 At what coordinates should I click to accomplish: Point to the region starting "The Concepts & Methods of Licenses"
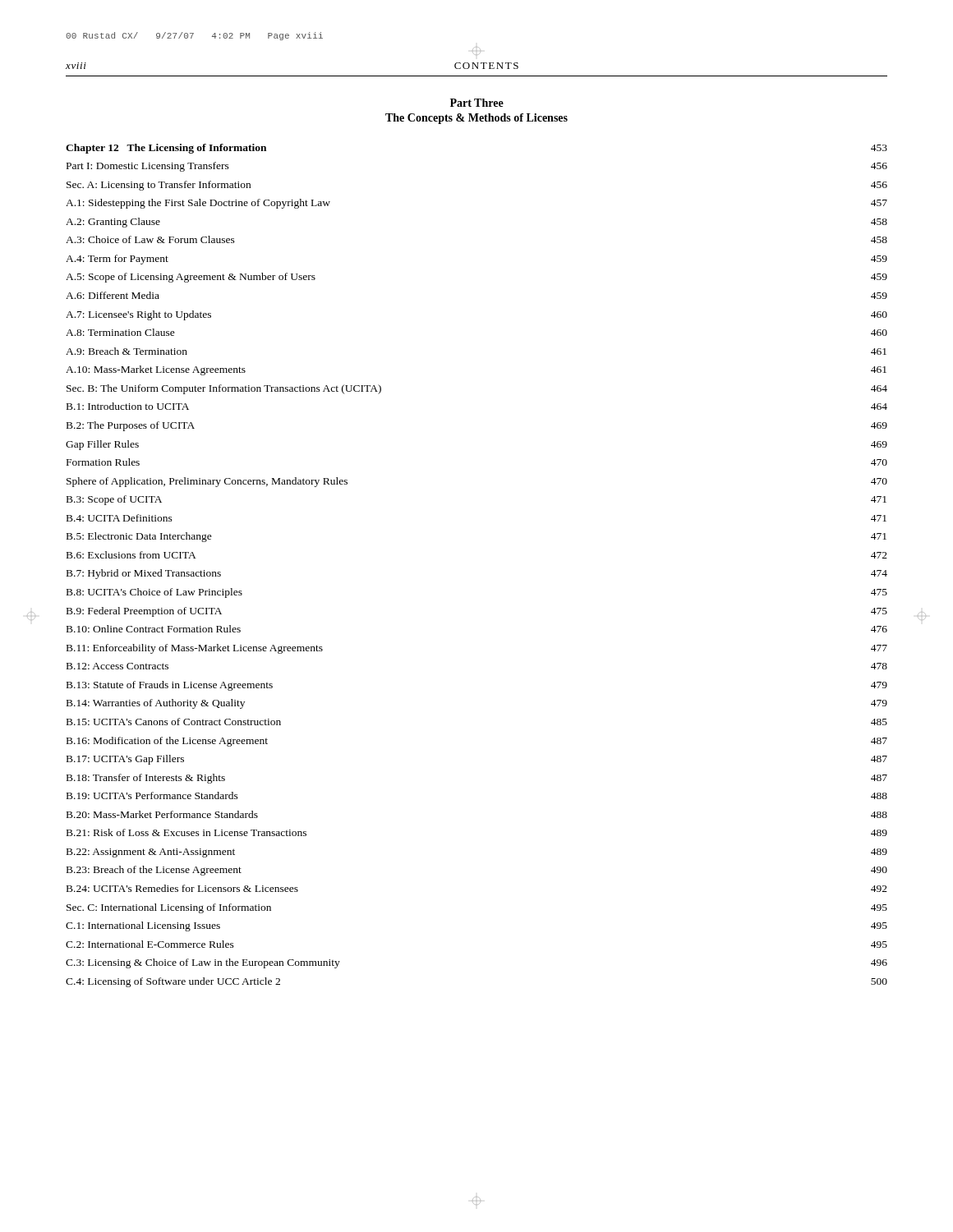pos(476,118)
